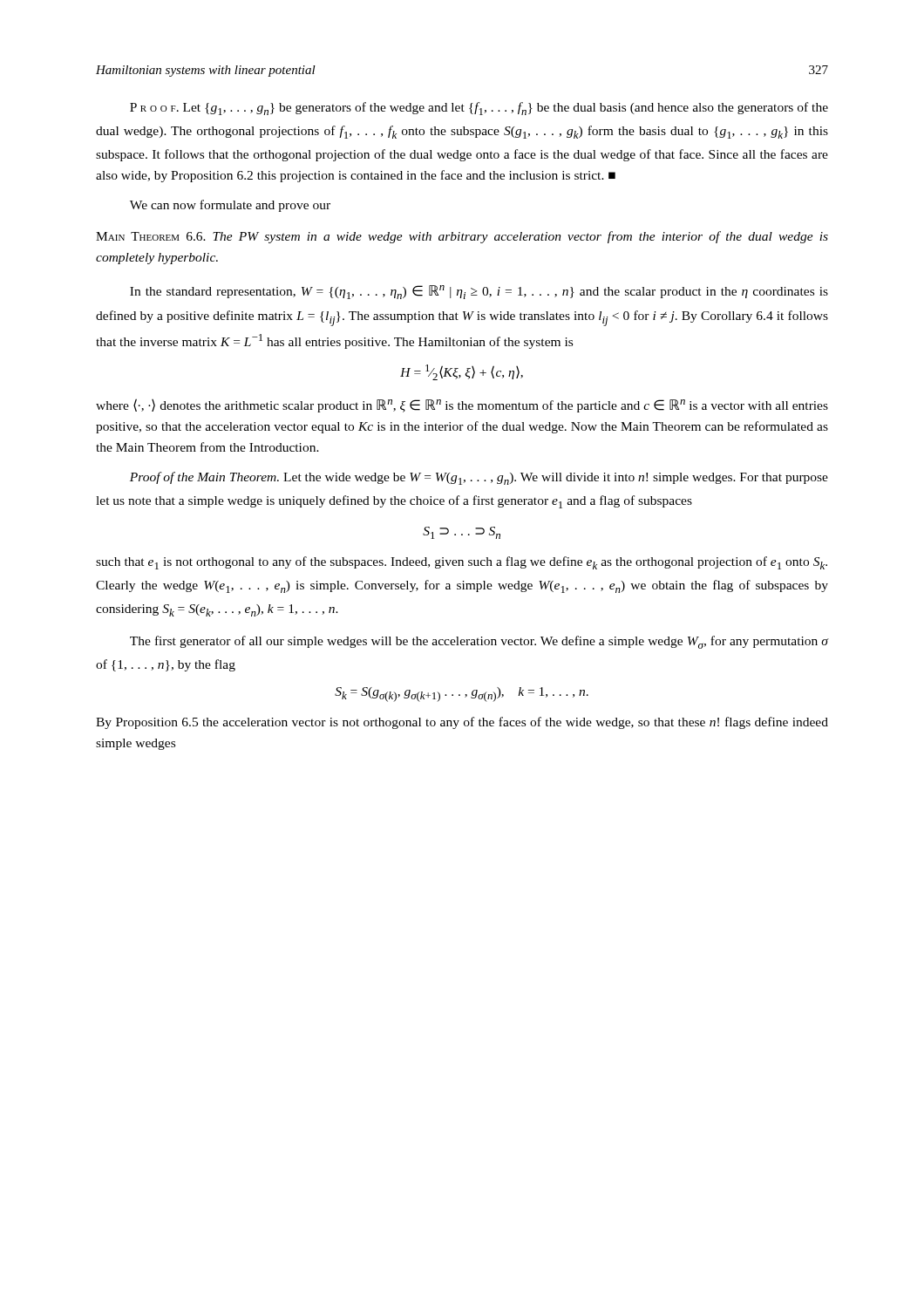Screen dimensions: 1308x924
Task: Locate the block of text that opens with "such that e1"
Action: pyautogui.click(x=462, y=586)
